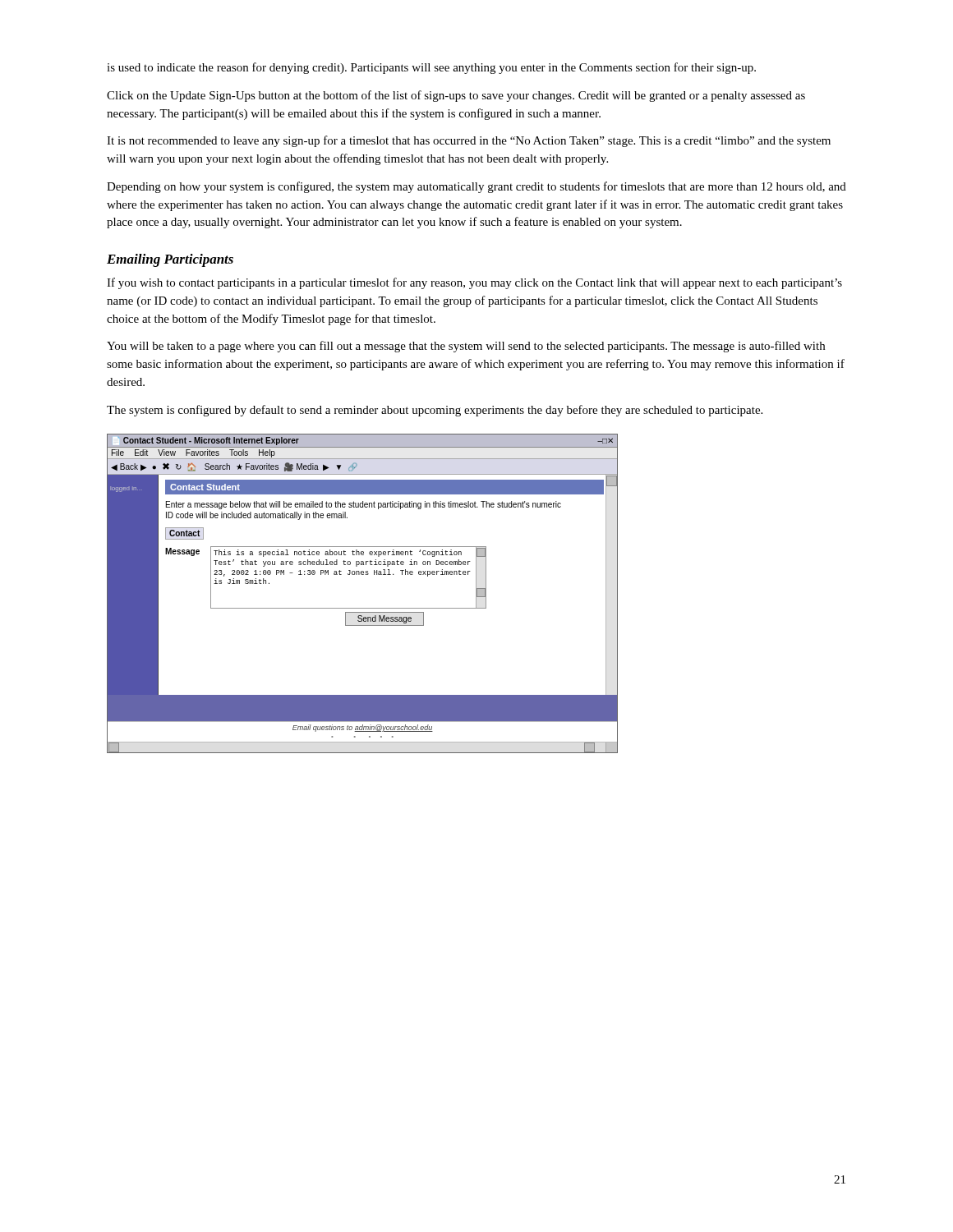This screenshot has width=953, height=1232.
Task: Select the passage starting "Emailing Participants"
Action: click(x=170, y=259)
